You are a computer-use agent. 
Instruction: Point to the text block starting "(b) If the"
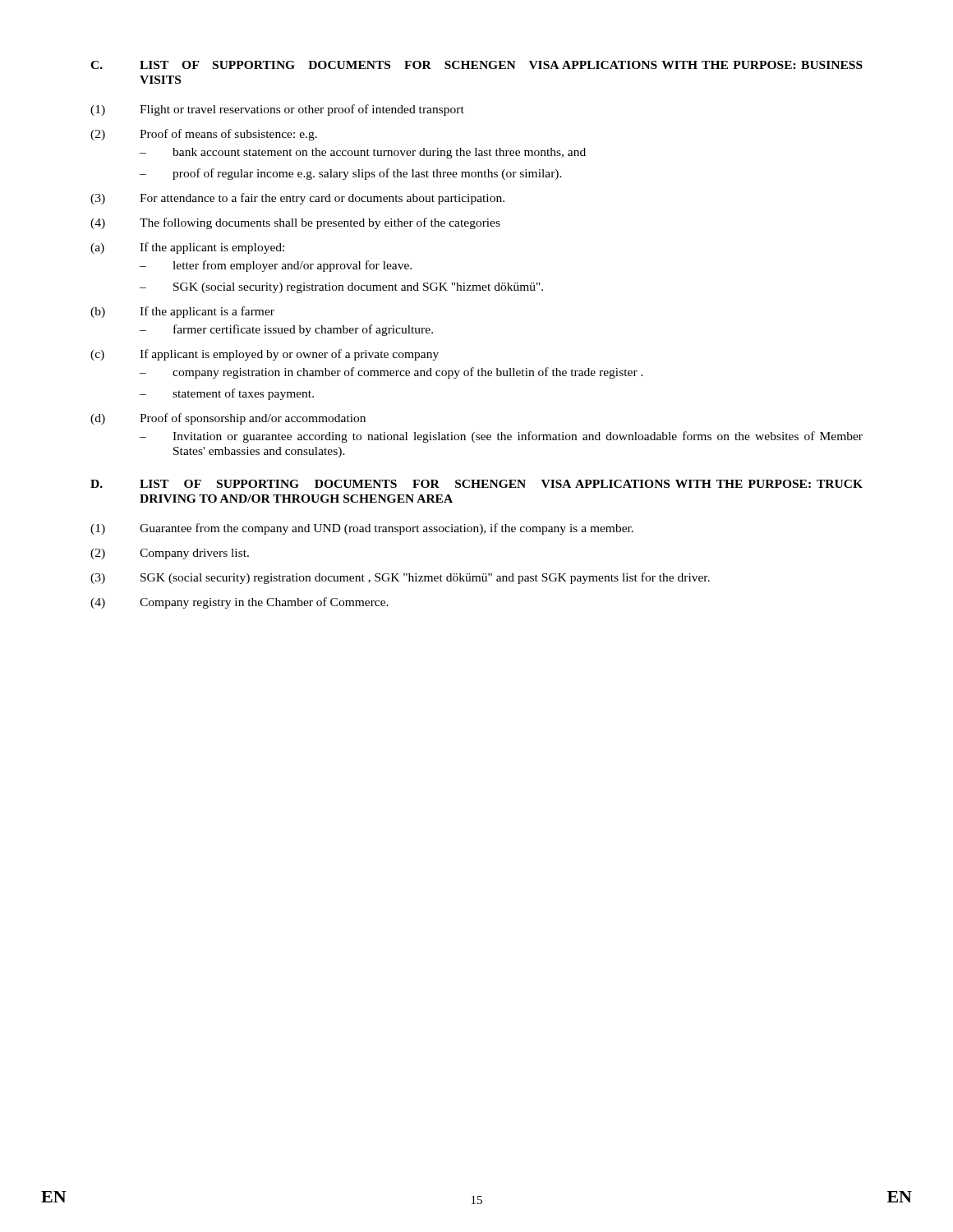point(182,312)
